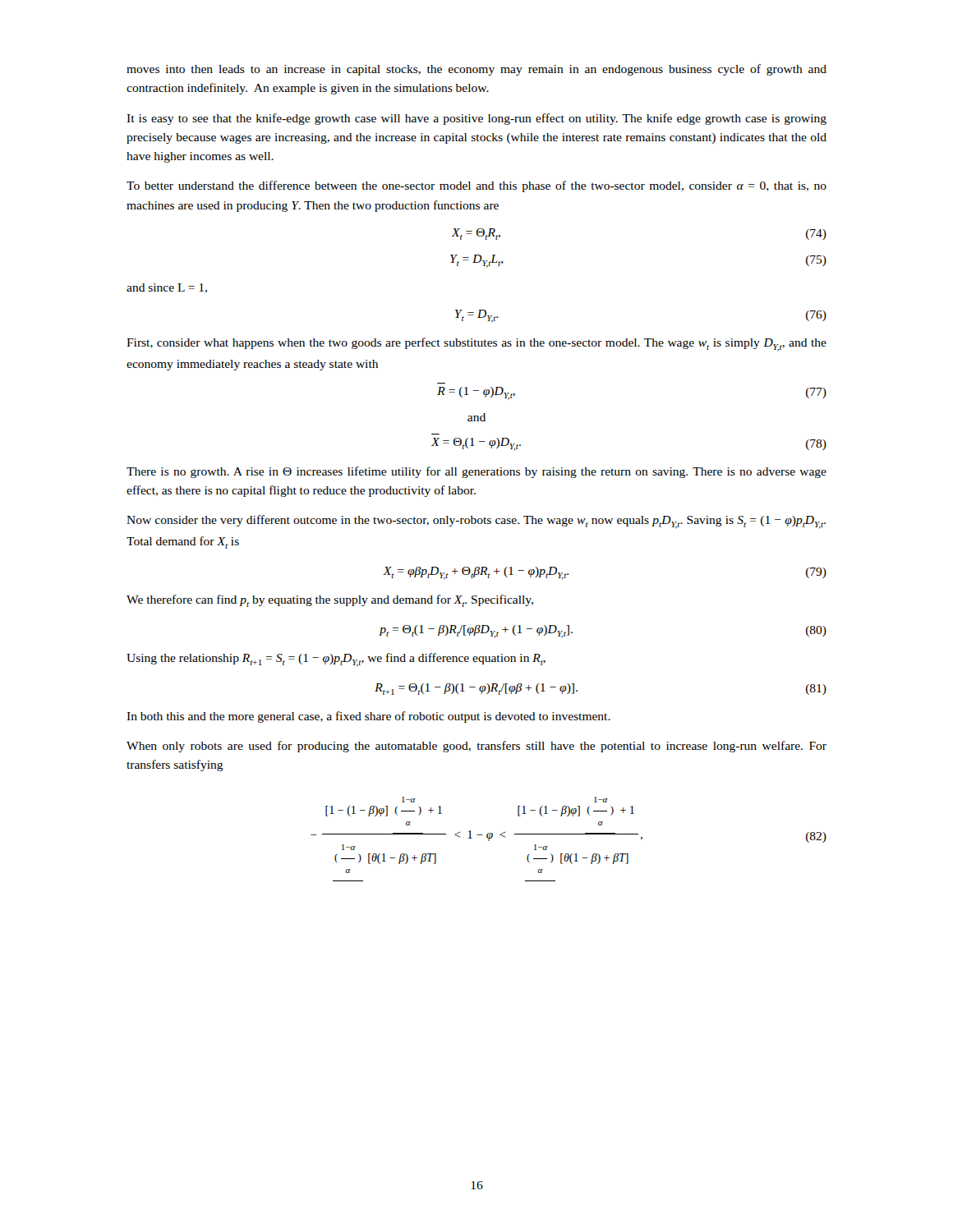953x1232 pixels.
Task: Click on the formula with the text "− [1 − (1 − β)φ] ( 1−α"
Action: tap(476, 836)
